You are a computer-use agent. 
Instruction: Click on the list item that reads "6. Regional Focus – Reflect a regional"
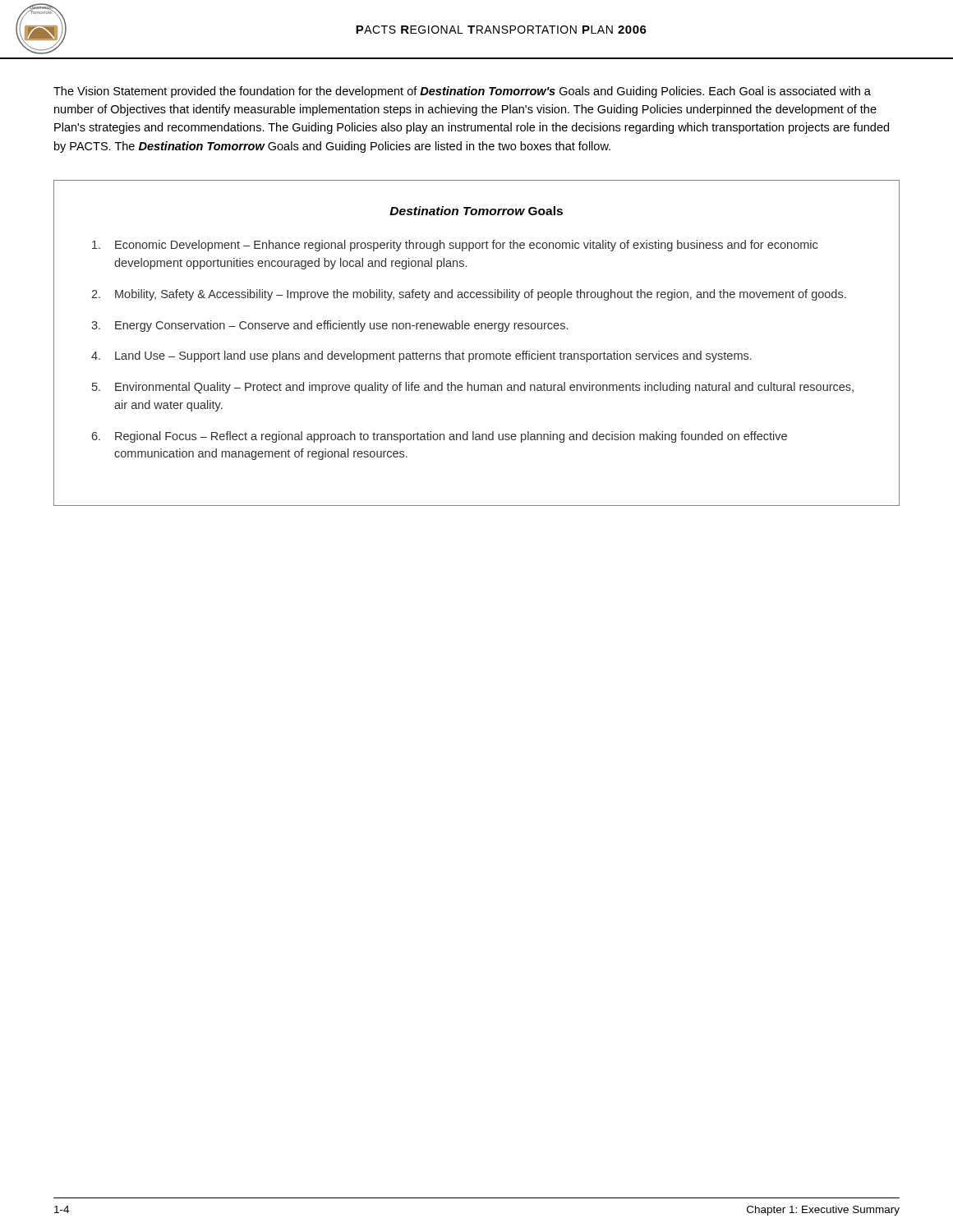coord(476,445)
